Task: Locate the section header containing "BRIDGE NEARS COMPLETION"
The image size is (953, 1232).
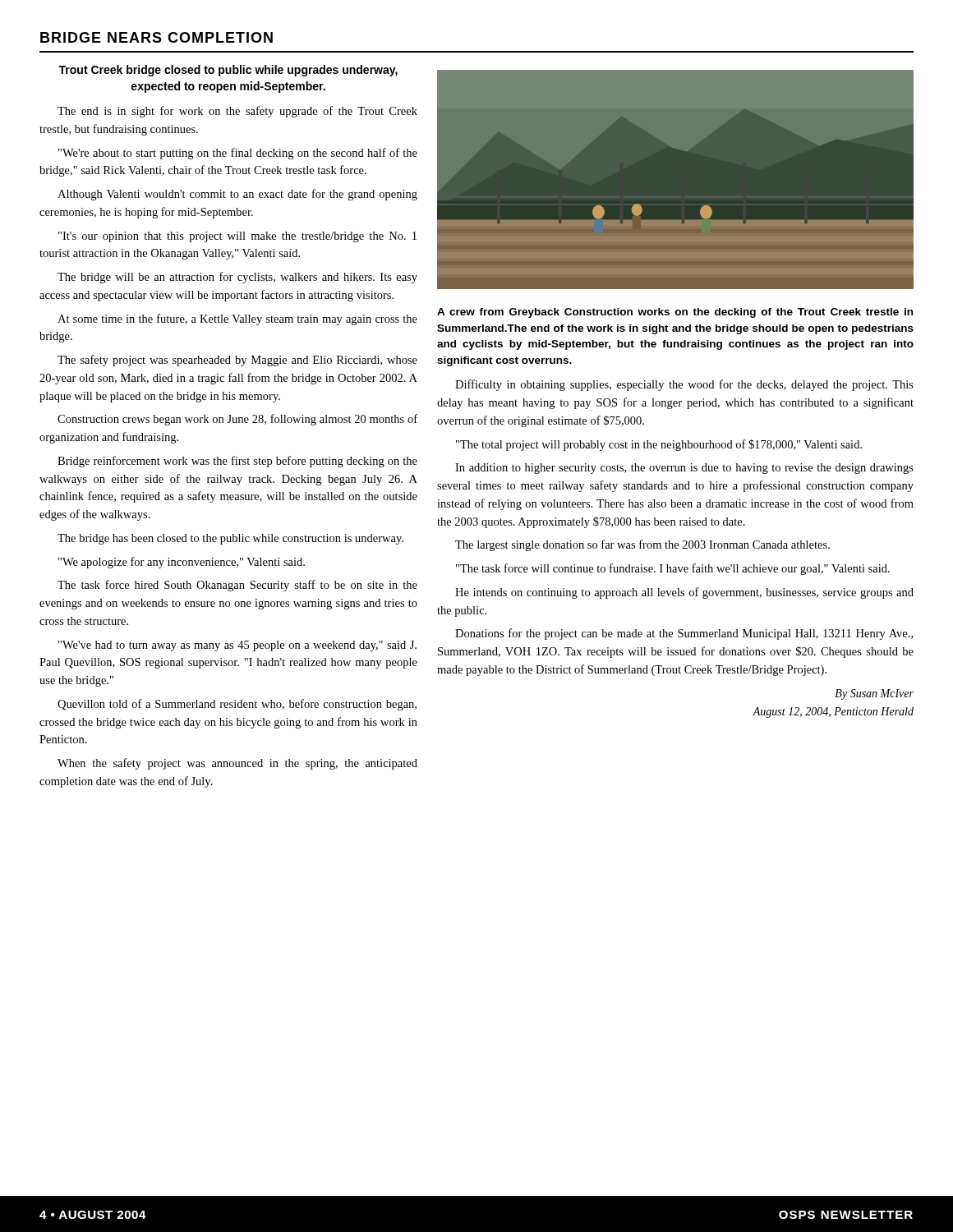Action: click(157, 38)
